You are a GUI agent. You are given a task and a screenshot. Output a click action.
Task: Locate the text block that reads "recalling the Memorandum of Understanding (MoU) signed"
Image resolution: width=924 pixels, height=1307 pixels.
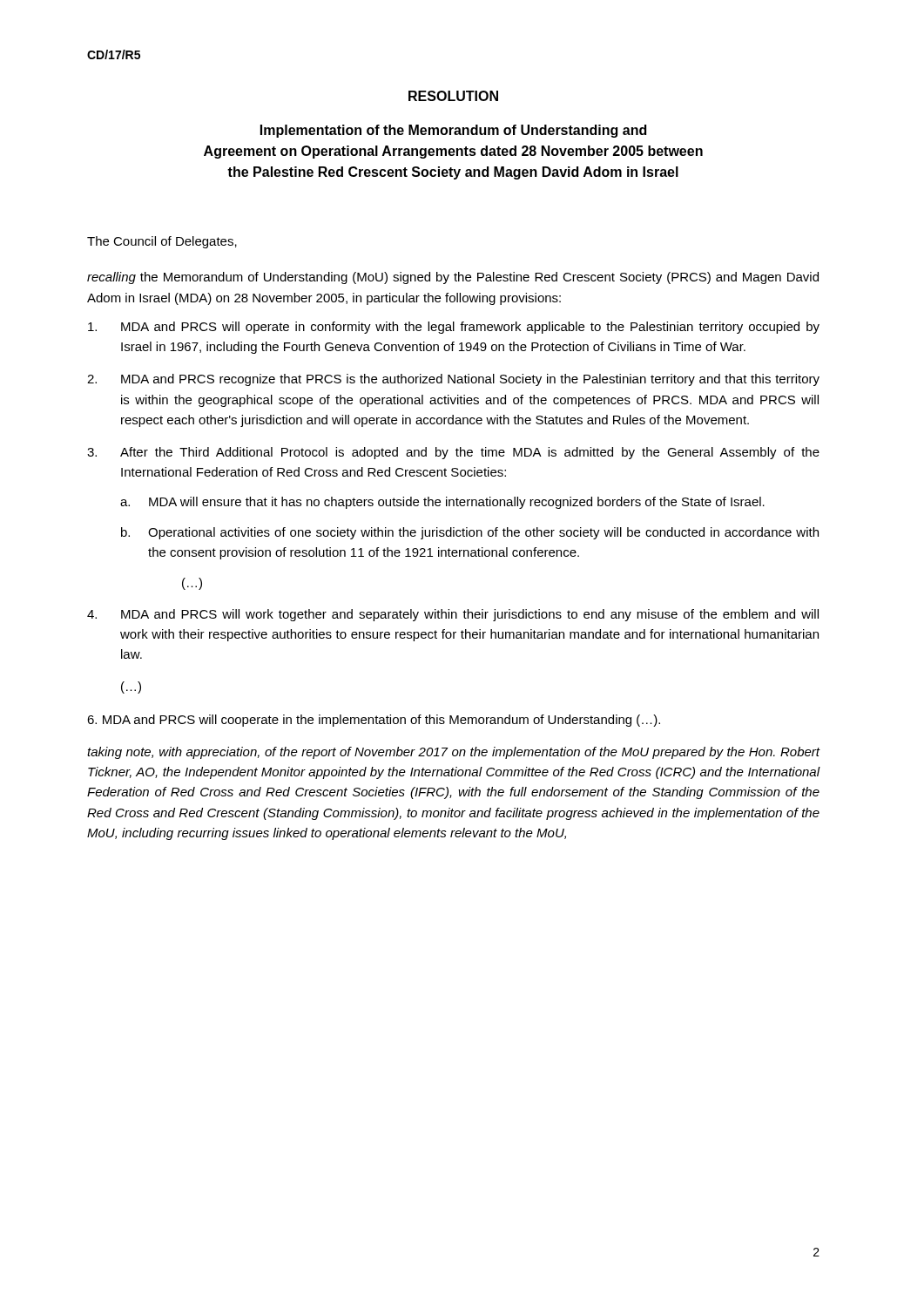tap(453, 287)
